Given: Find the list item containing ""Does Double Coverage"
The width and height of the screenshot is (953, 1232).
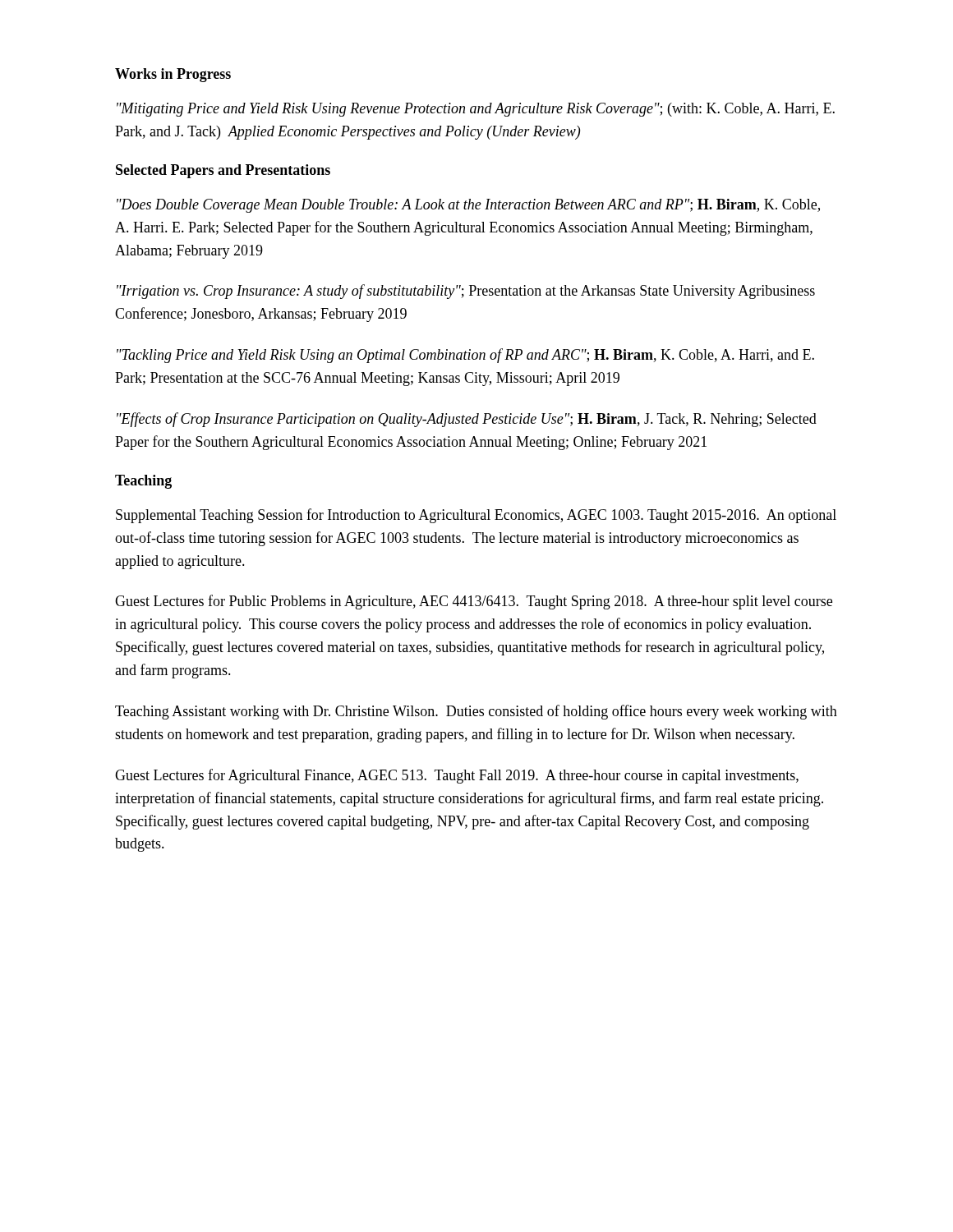Looking at the screenshot, I should pyautogui.click(x=468, y=227).
